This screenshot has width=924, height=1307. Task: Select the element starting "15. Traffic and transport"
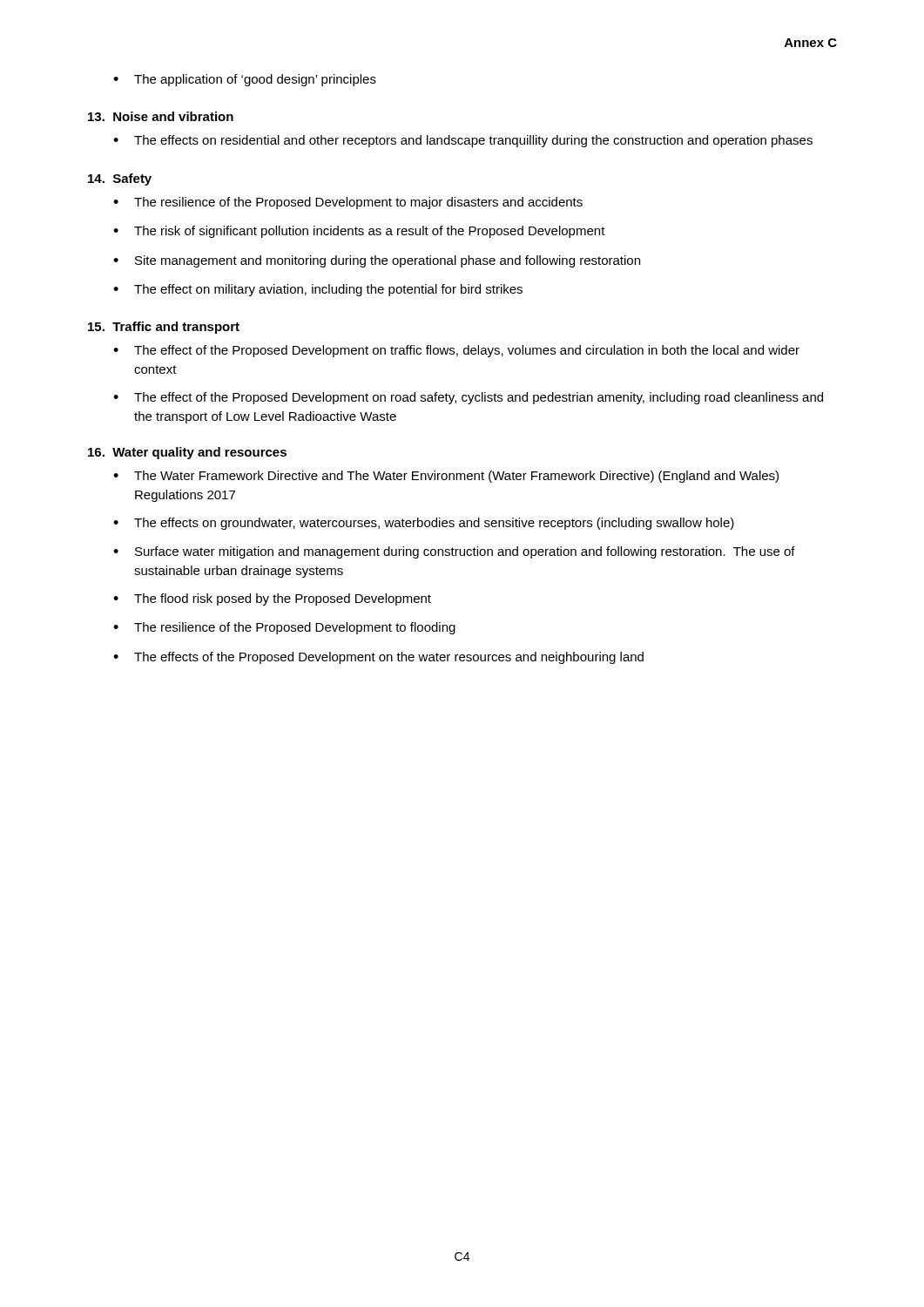coord(163,327)
